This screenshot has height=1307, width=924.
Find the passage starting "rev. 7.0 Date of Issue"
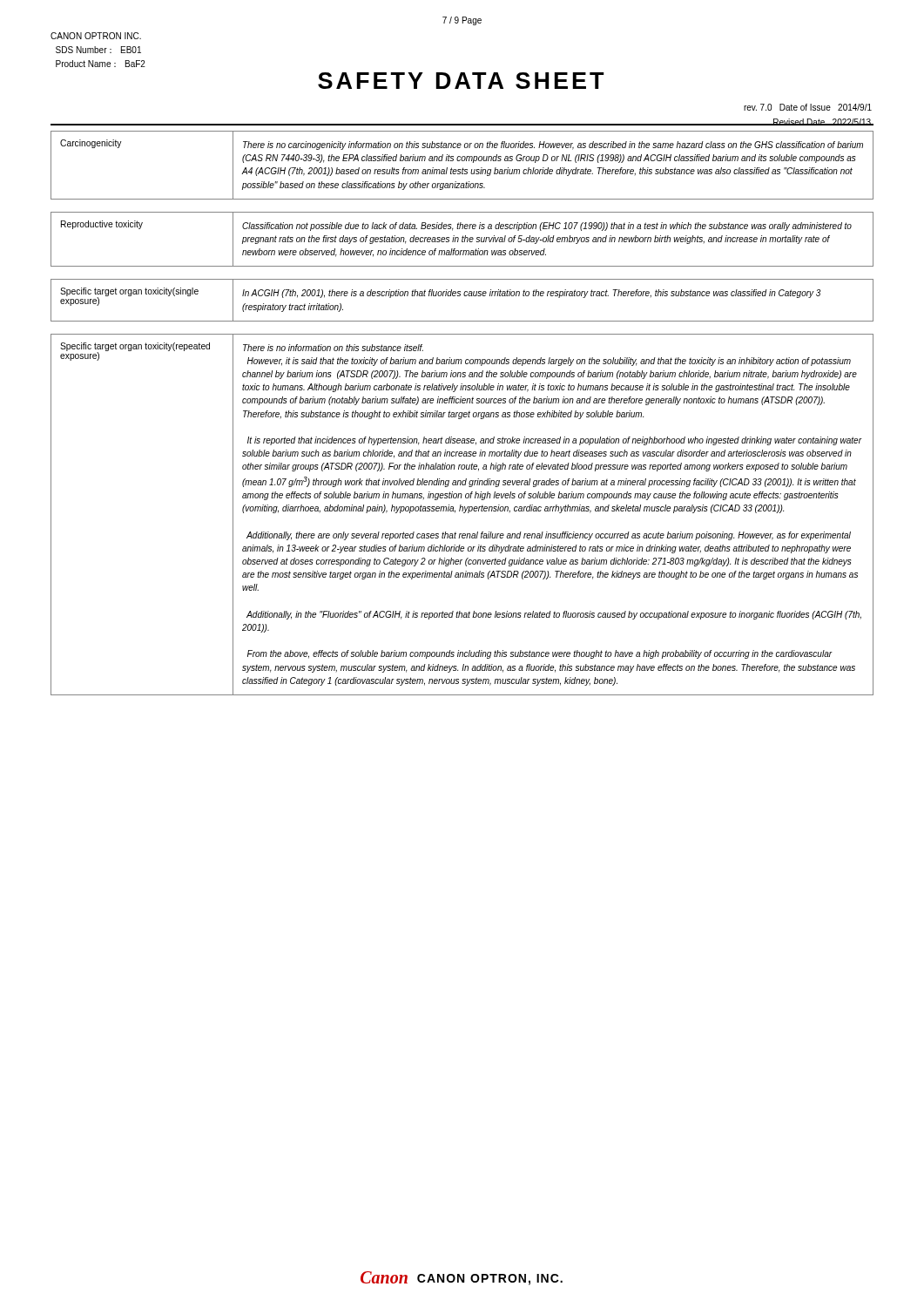click(x=808, y=115)
